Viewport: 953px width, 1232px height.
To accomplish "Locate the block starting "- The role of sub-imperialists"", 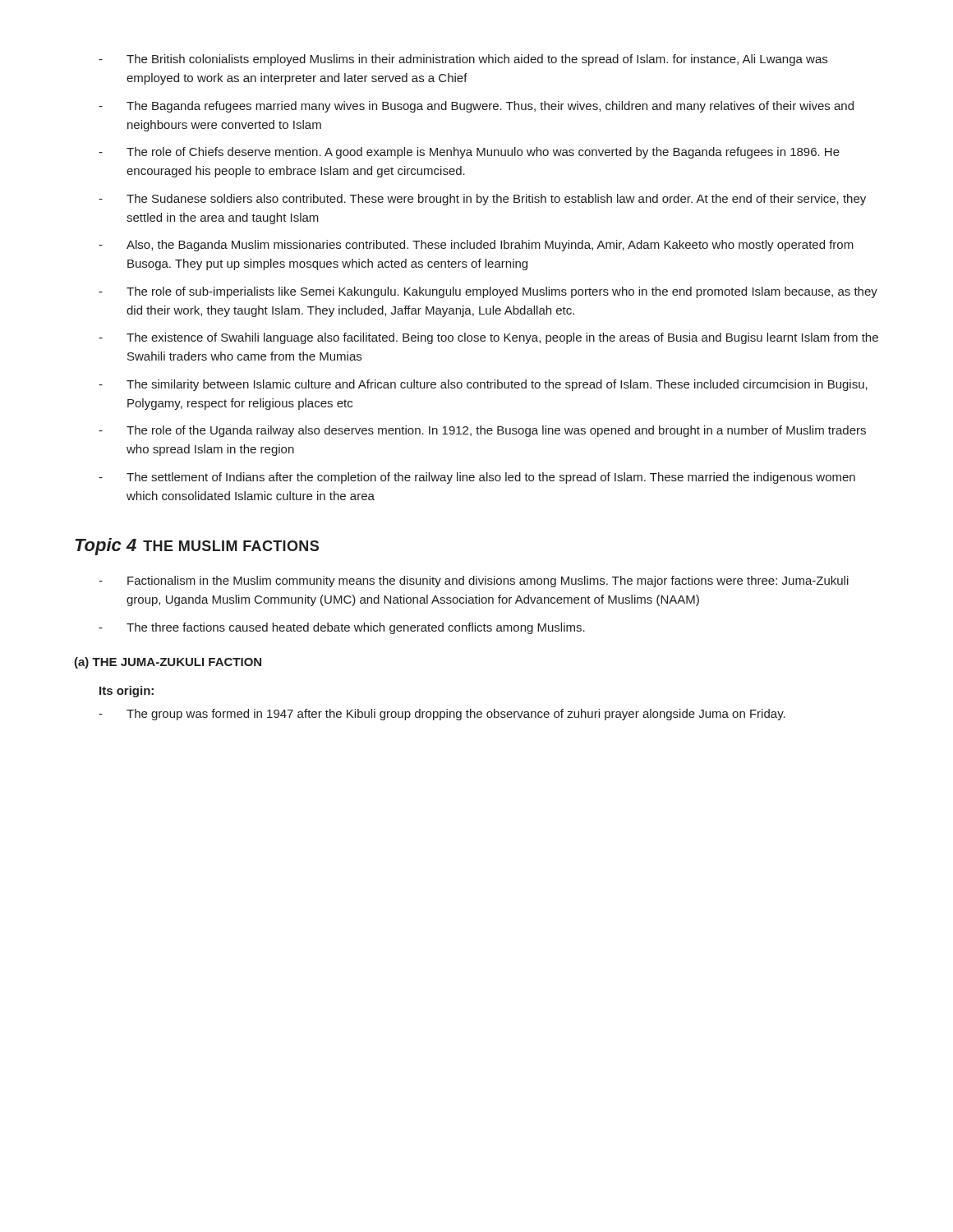I will pos(489,300).
